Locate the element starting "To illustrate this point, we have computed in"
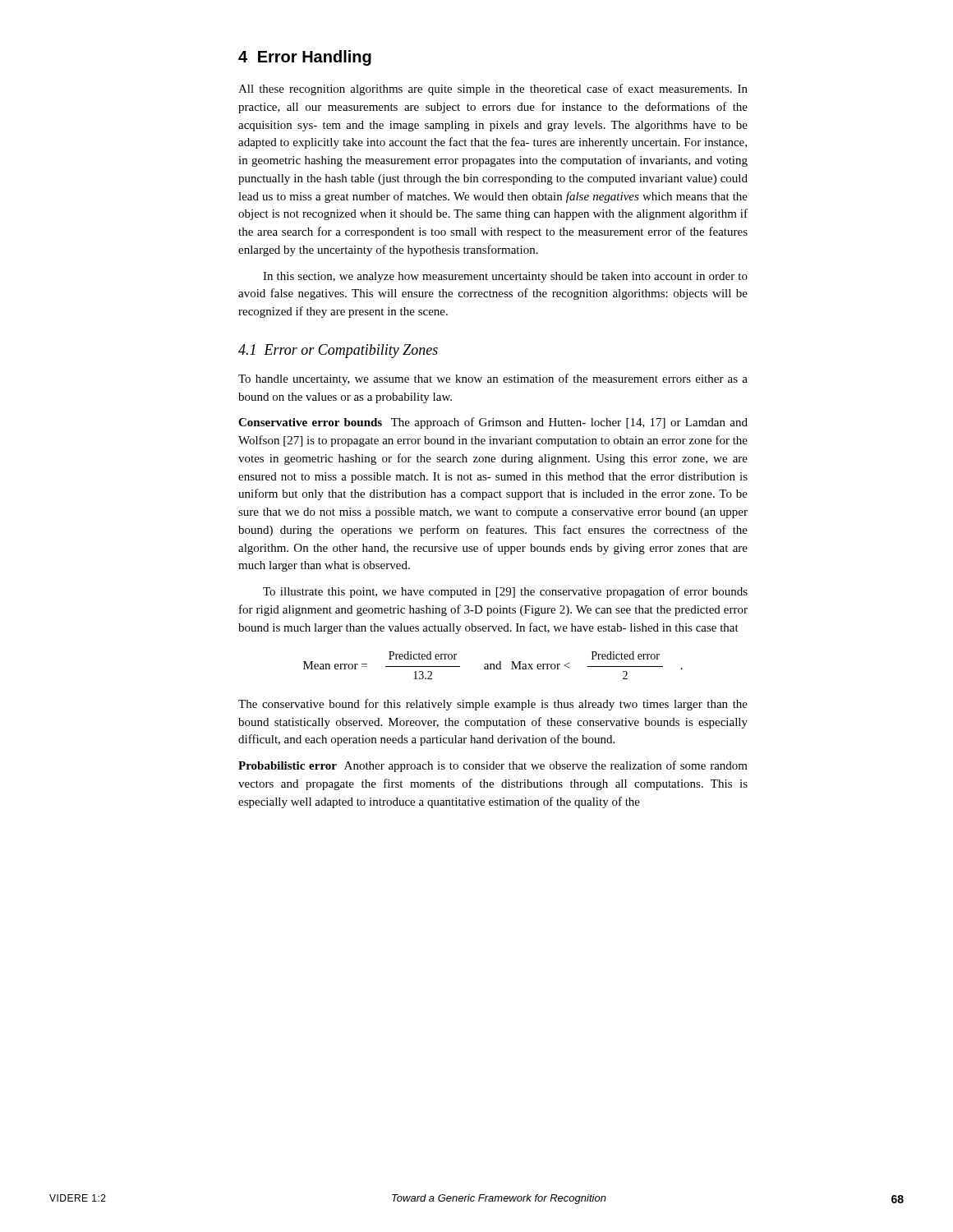The image size is (953, 1232). [x=493, y=610]
